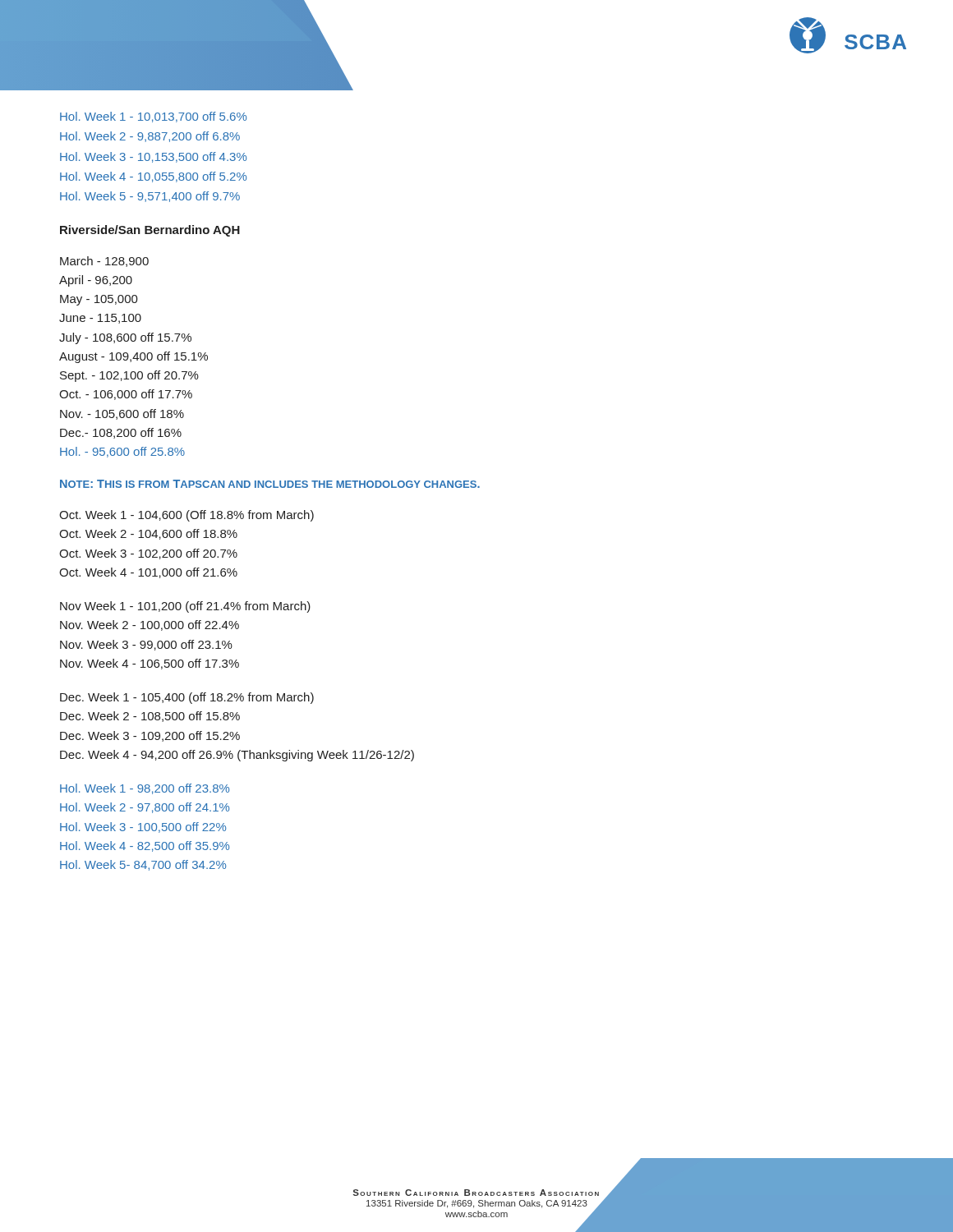This screenshot has height=1232, width=953.
Task: Find the text block starting "Hol. Week 3 - 10,153,500"
Action: (153, 157)
